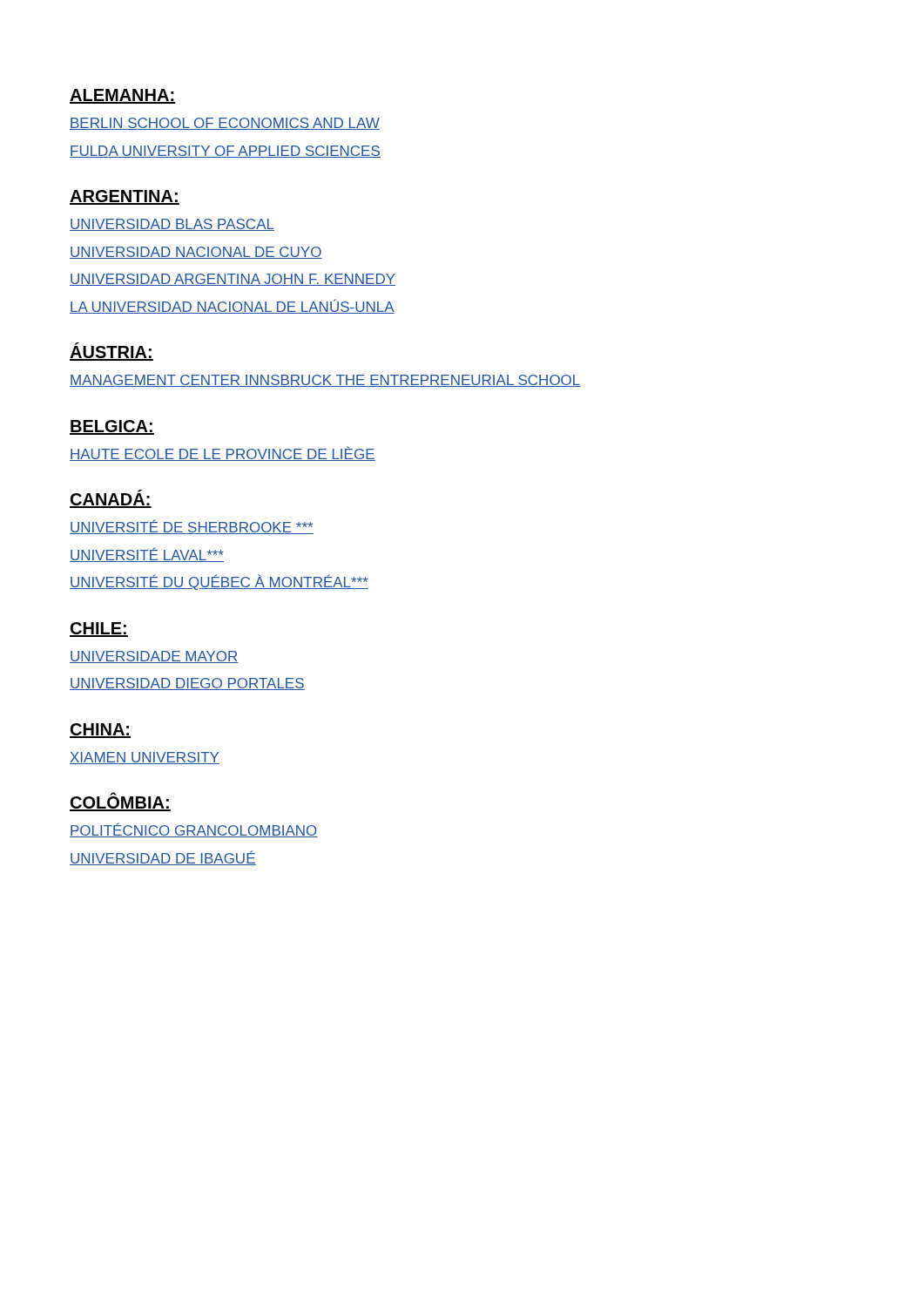The width and height of the screenshot is (924, 1307).
Task: Locate the text block starting "UNIVERSIDAD DIEGO PORTALES"
Action: pos(187,684)
